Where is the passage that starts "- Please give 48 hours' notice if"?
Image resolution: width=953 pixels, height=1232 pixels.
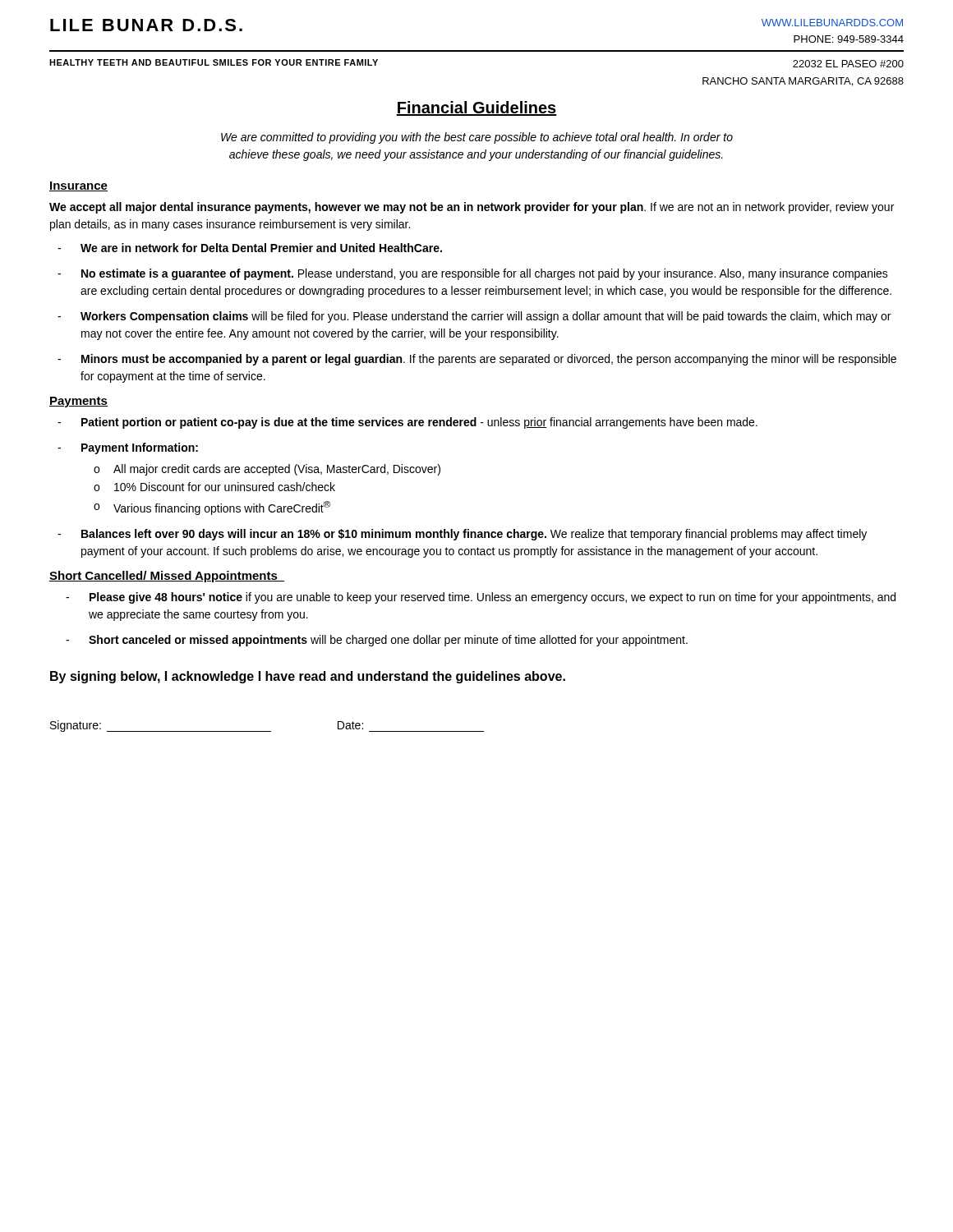click(476, 606)
